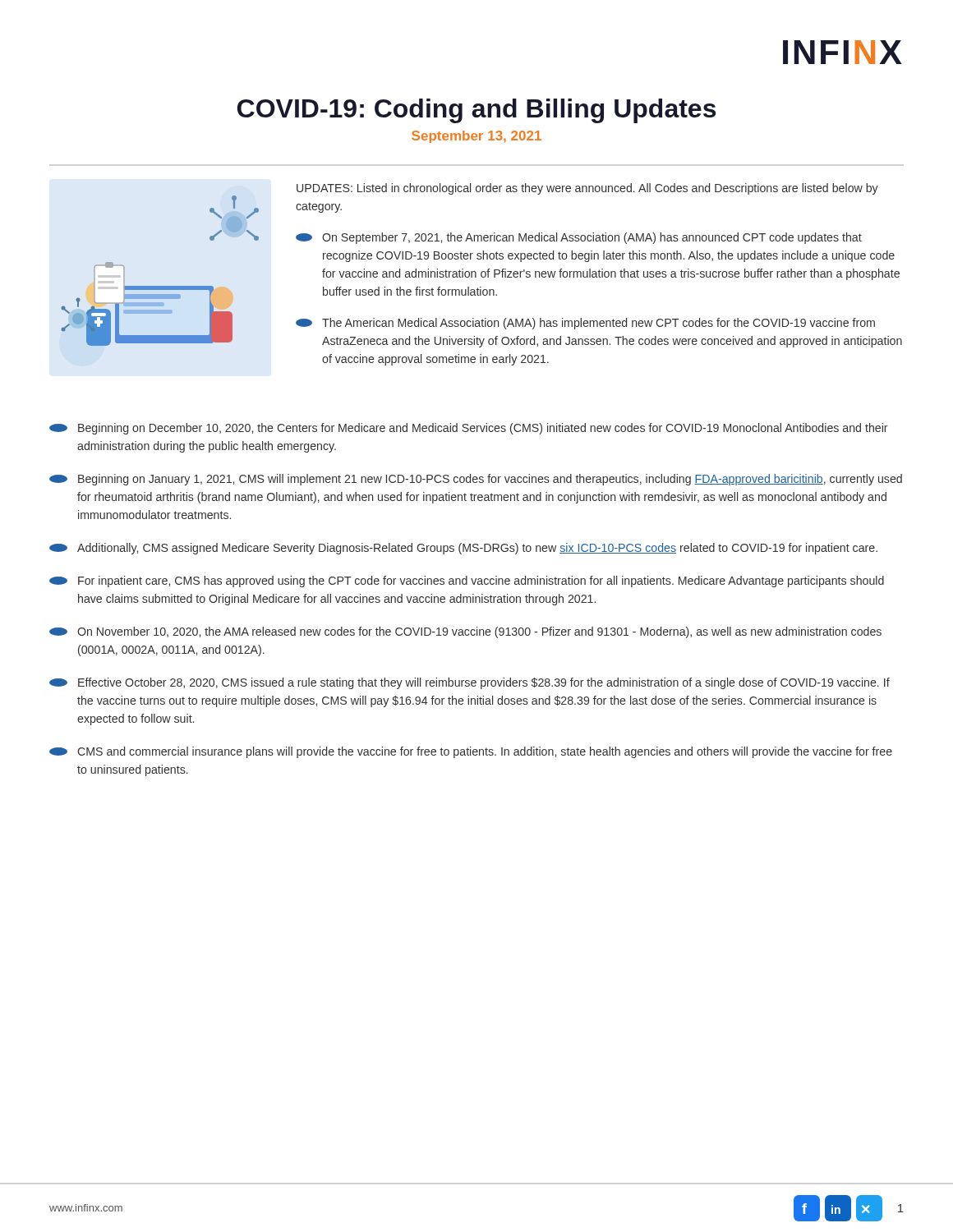Click the passage that begins "Beginning on December 10, 2020,"

point(476,437)
